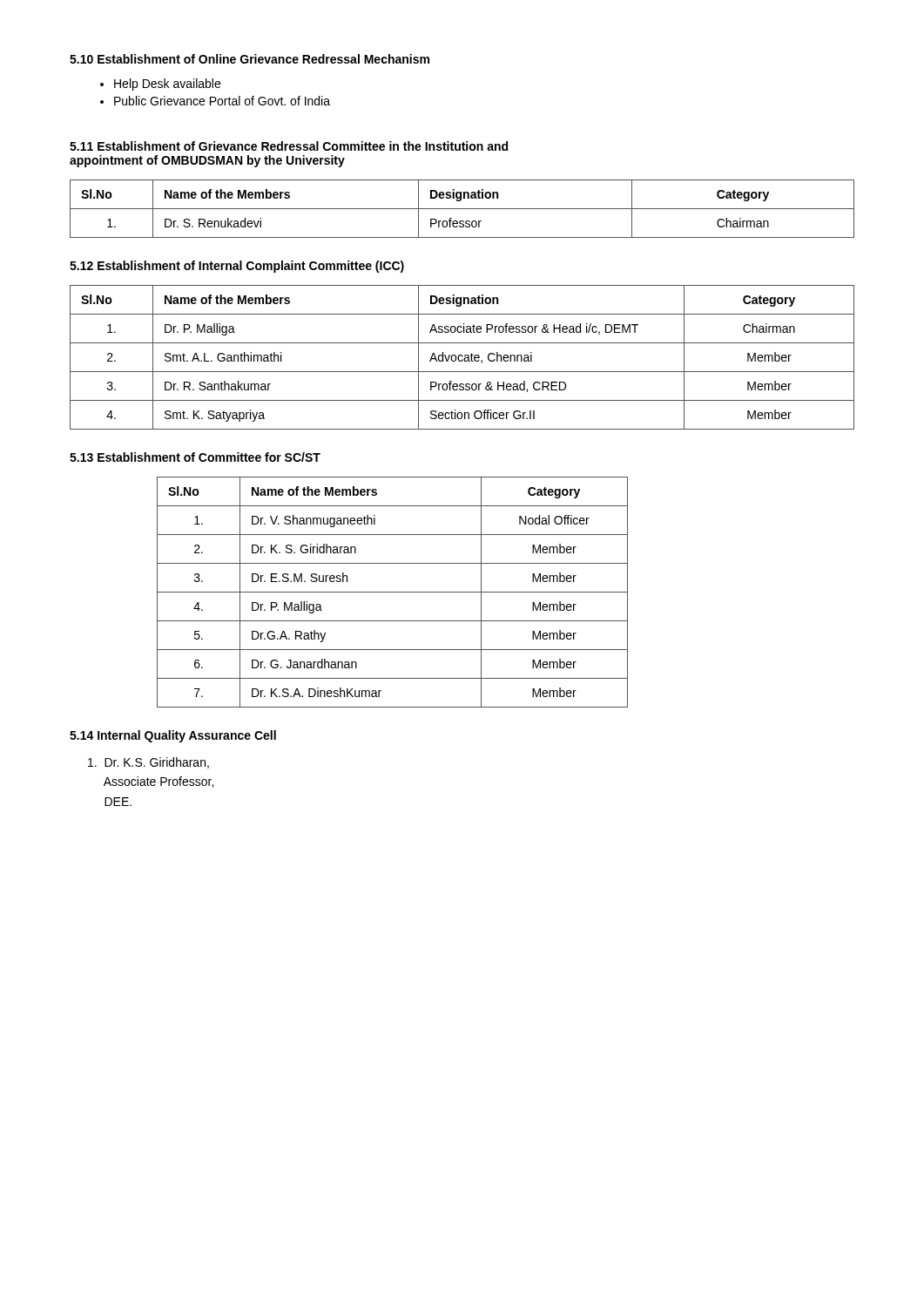Image resolution: width=924 pixels, height=1307 pixels.
Task: Click the section header that begins "5.10 Establishment of Online"
Action: pyautogui.click(x=250, y=59)
